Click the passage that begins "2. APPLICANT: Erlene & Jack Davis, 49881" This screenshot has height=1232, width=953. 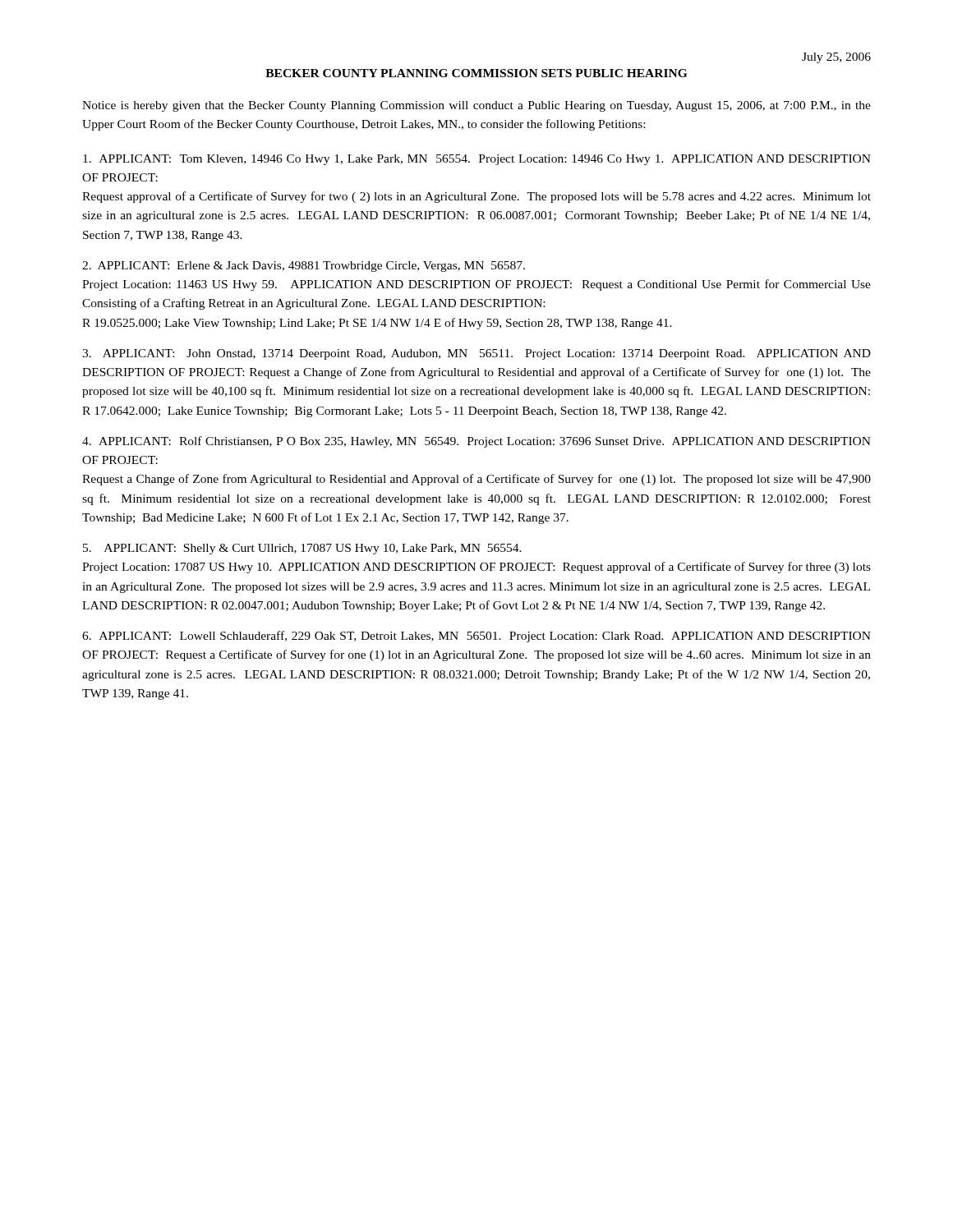tap(476, 293)
